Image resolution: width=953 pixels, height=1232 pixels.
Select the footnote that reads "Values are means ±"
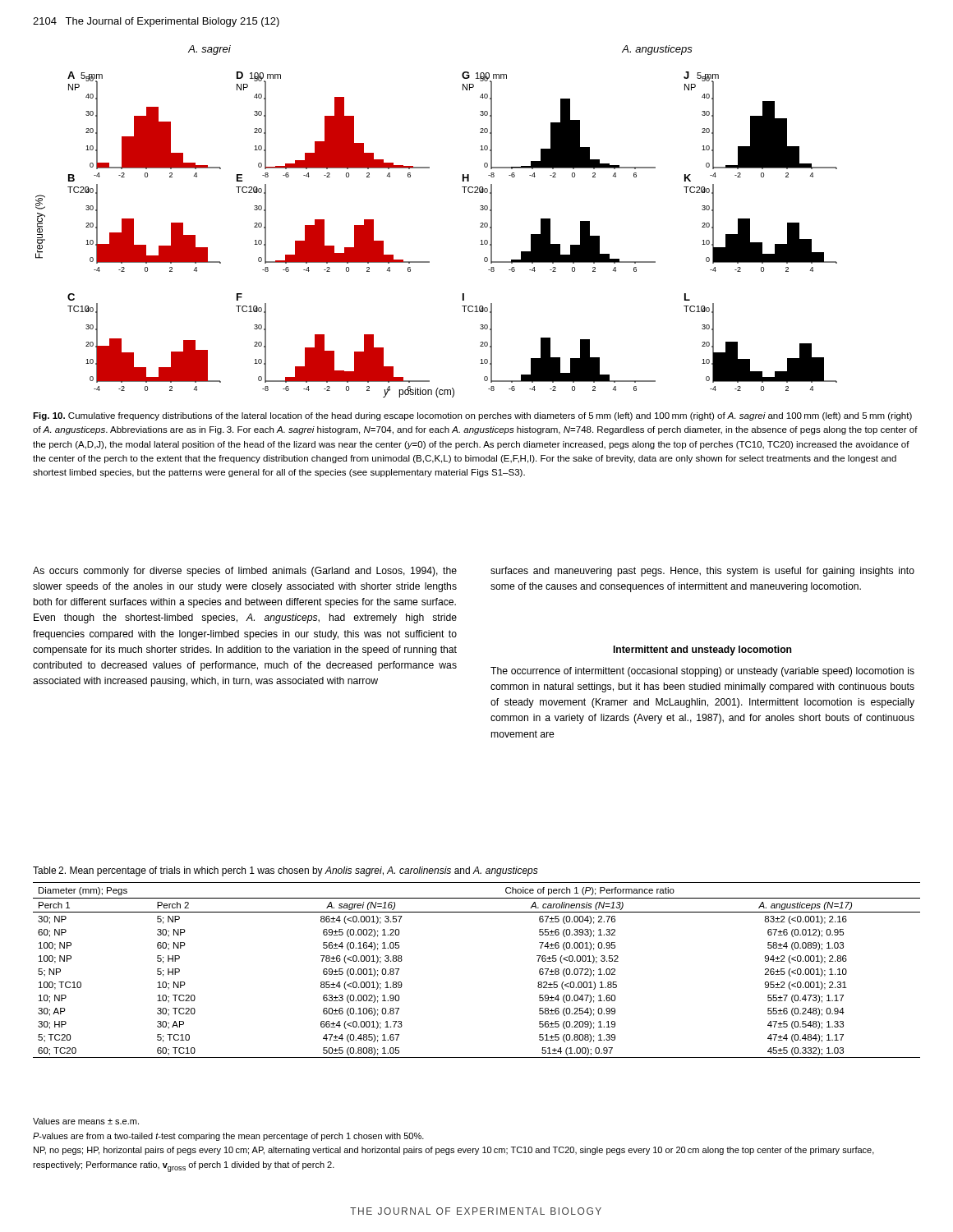click(454, 1144)
